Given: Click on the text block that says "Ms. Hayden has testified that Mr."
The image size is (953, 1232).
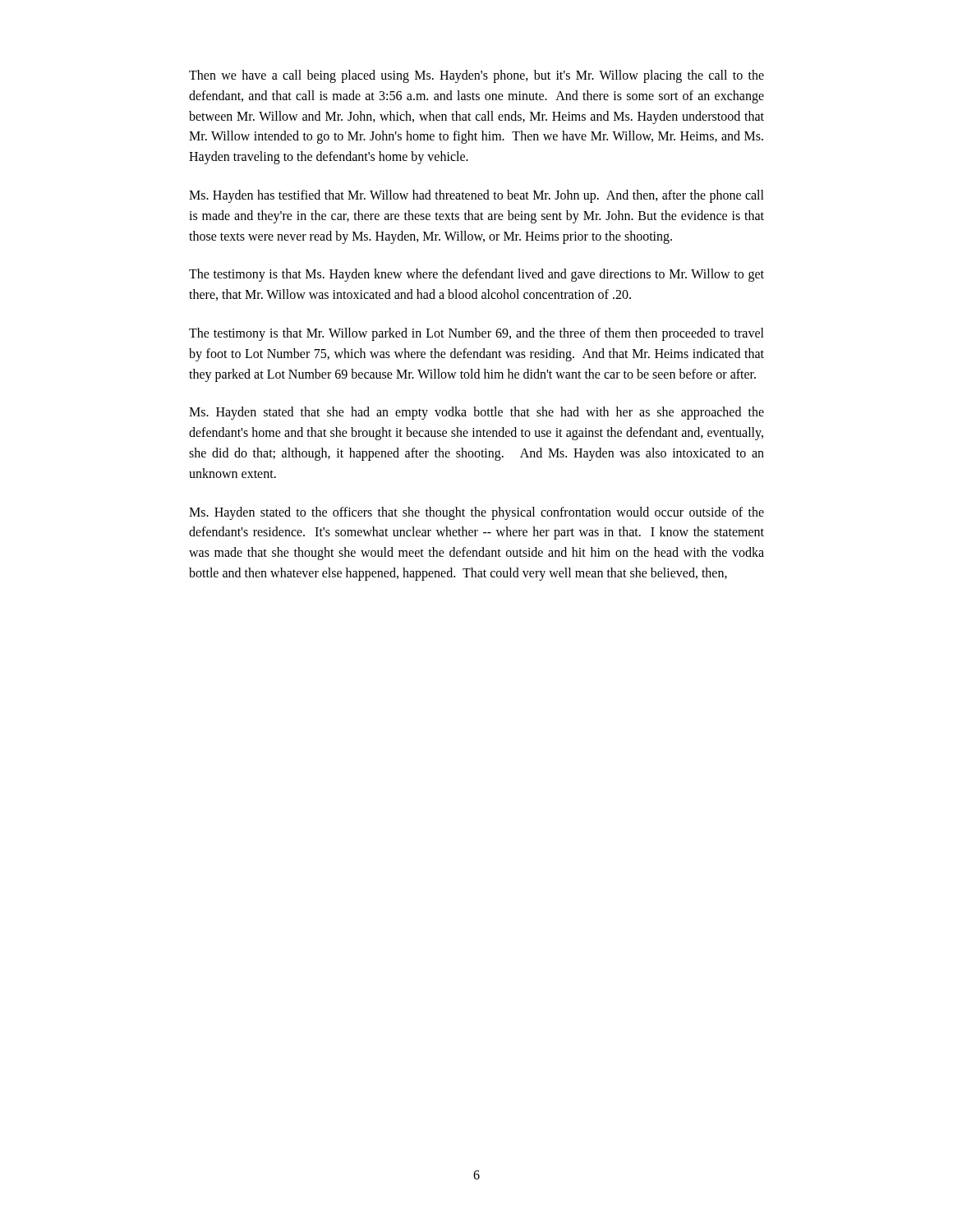Looking at the screenshot, I should tap(476, 215).
